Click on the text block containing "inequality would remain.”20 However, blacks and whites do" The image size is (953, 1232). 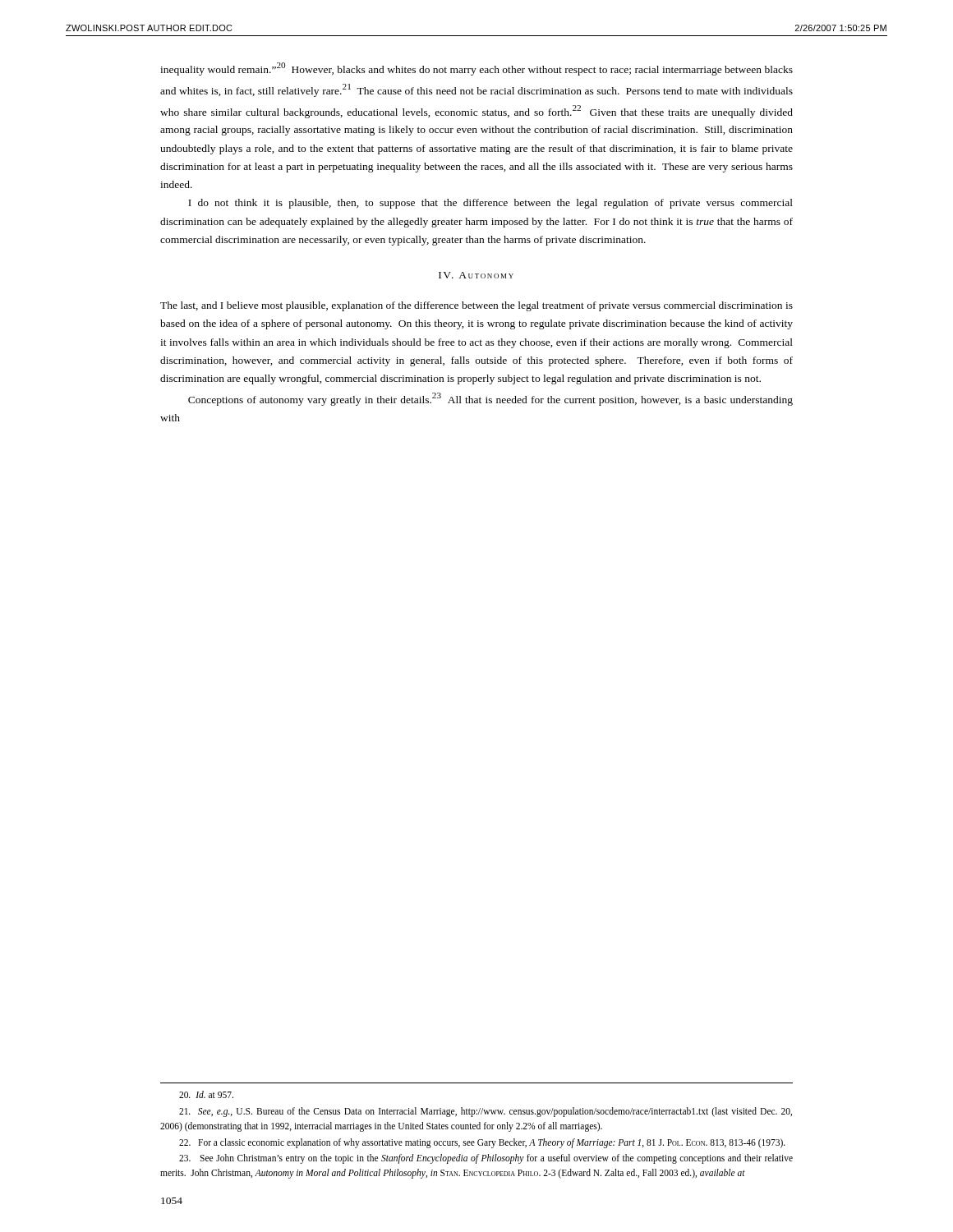coord(476,153)
